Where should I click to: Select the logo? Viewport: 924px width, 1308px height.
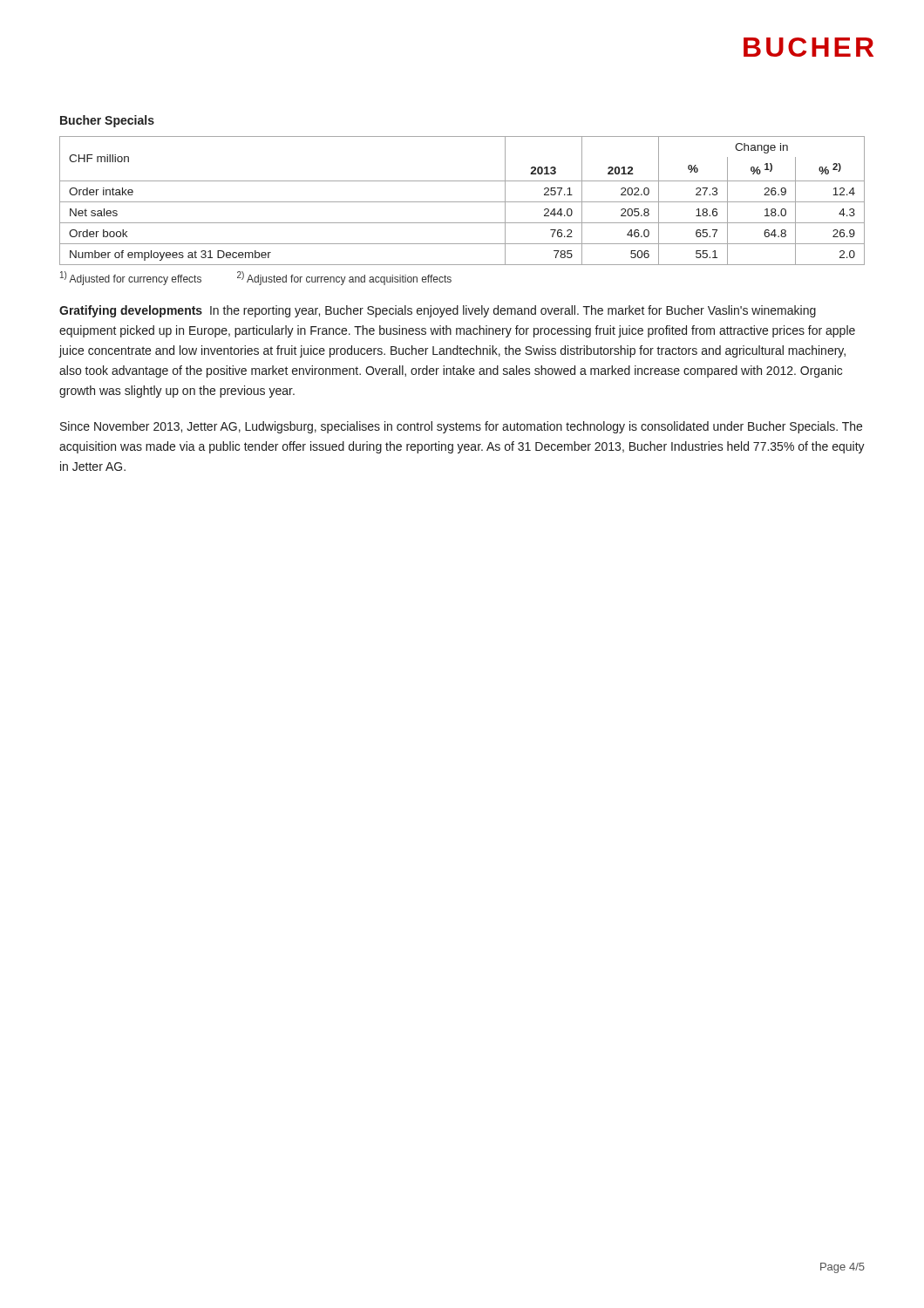coord(809,48)
